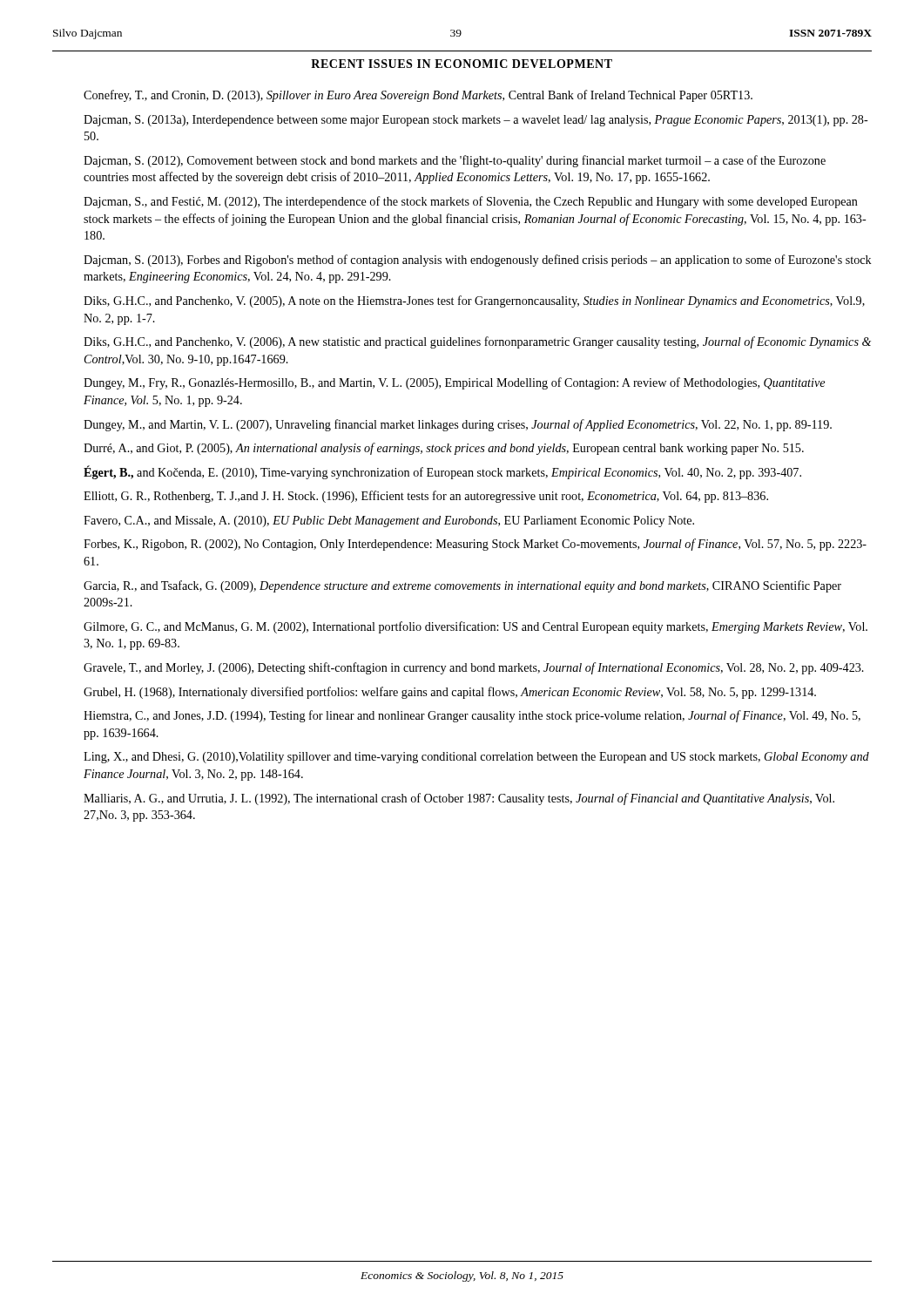Find the block on this page that starts "Égert, B., and Kočenda, E."
The height and width of the screenshot is (1307, 924).
click(462, 473)
